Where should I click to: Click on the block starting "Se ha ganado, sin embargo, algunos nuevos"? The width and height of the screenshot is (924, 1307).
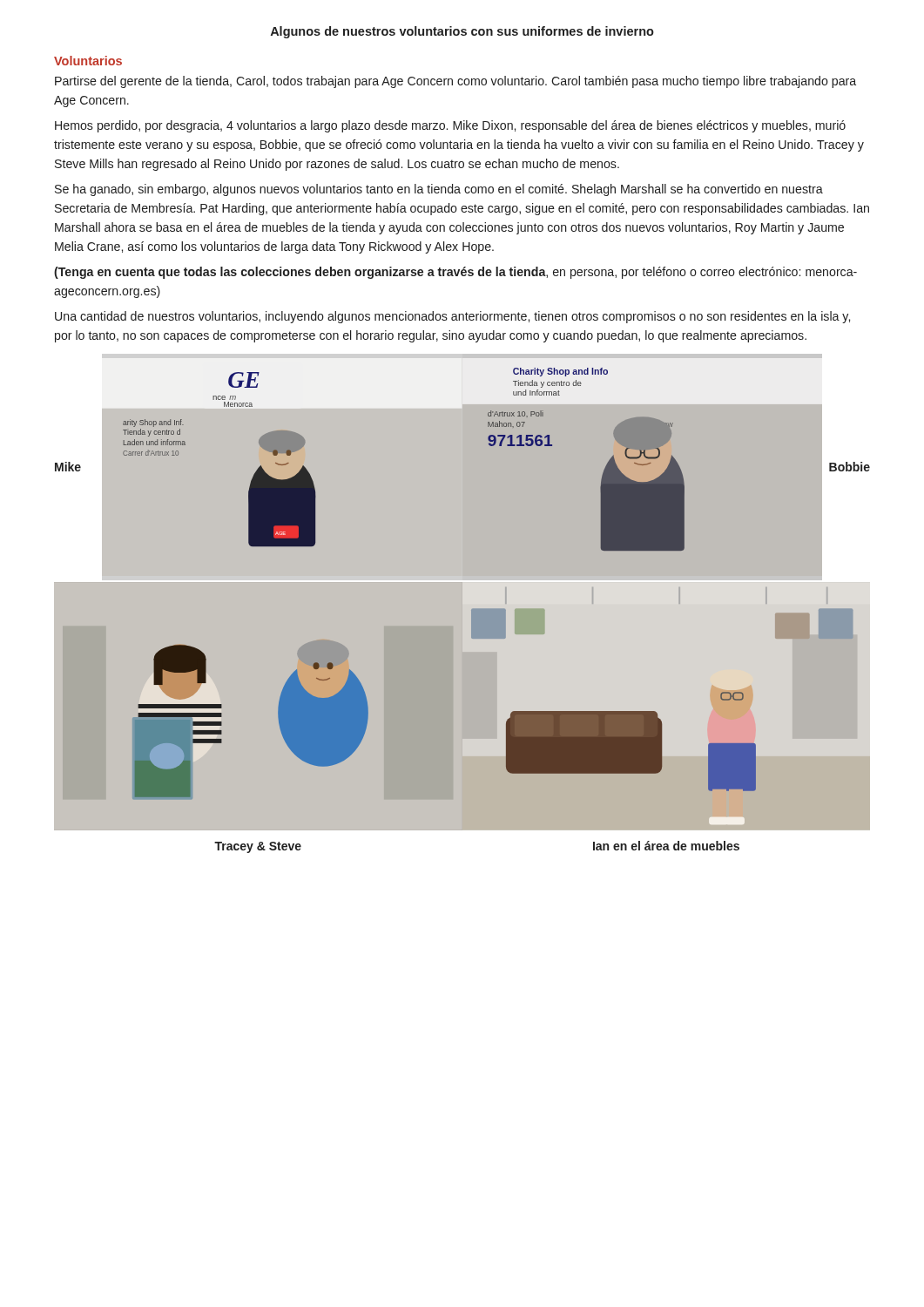click(462, 218)
